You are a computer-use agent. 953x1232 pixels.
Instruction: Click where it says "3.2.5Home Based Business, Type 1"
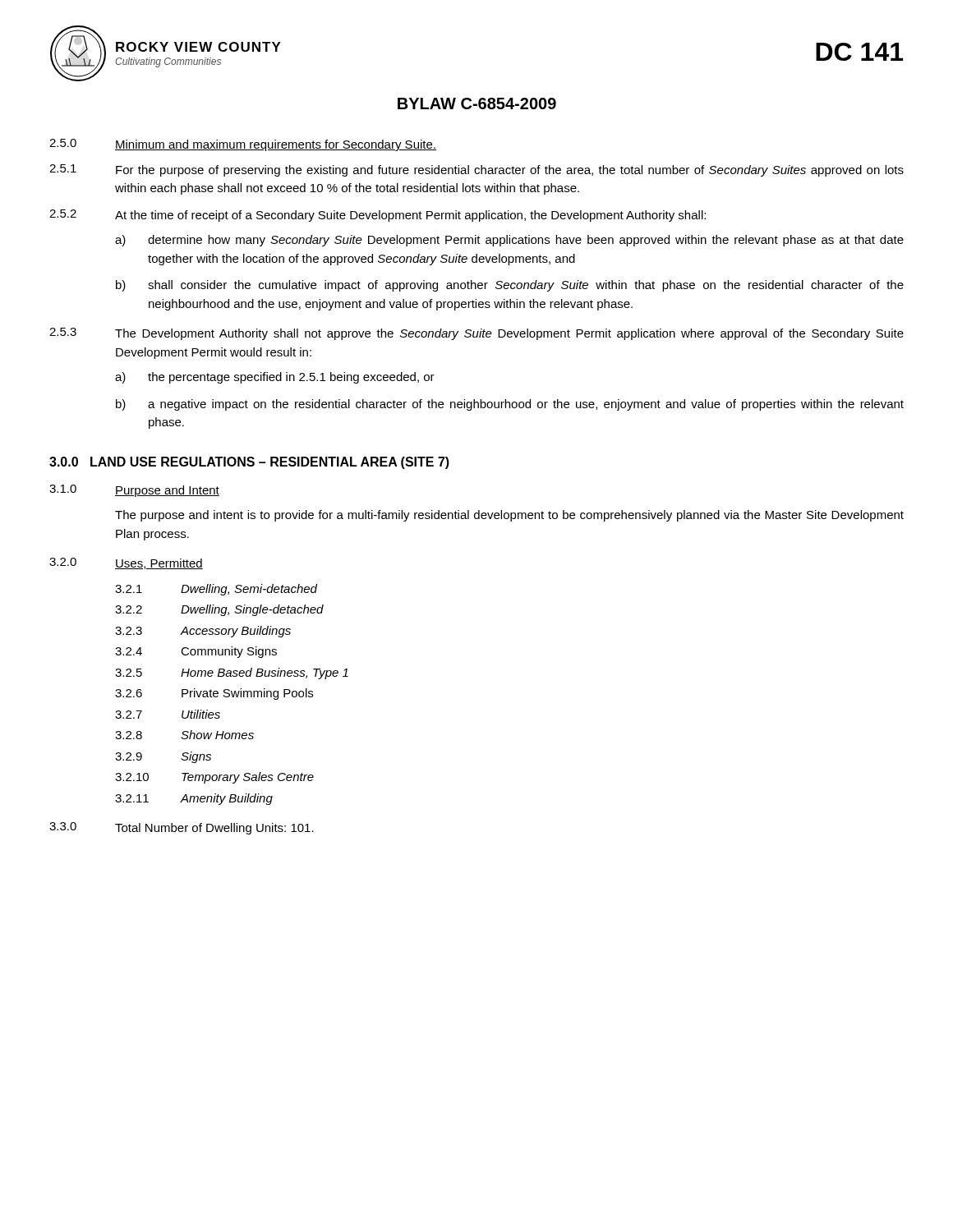tap(232, 673)
